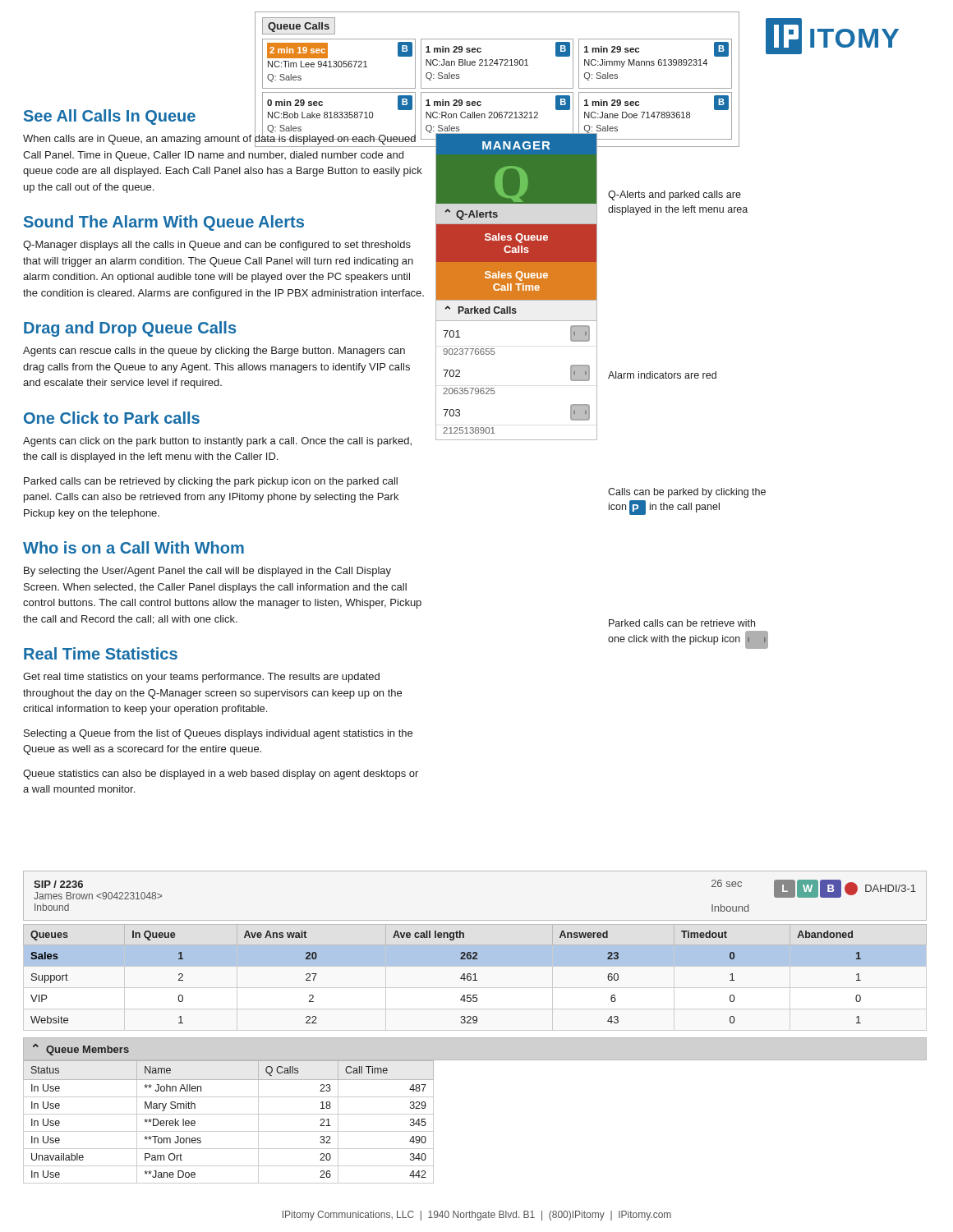
Task: Click the passage that begins "Q-Alerts and parked calls are displayed in the"
Action: tap(678, 202)
